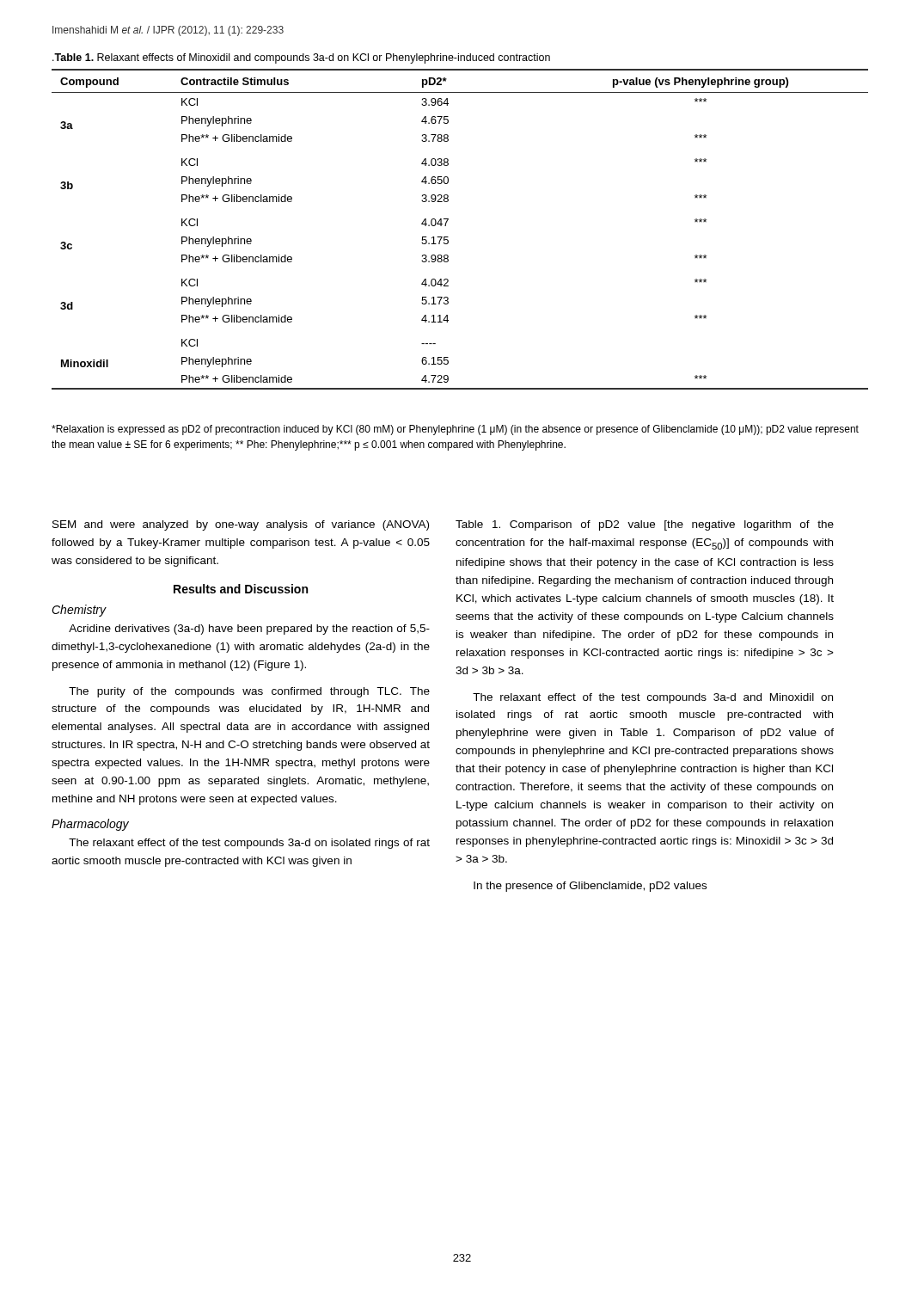Find the table that mentions "Phe** + Glibenclamide"
This screenshot has width=924, height=1290.
(x=460, y=229)
